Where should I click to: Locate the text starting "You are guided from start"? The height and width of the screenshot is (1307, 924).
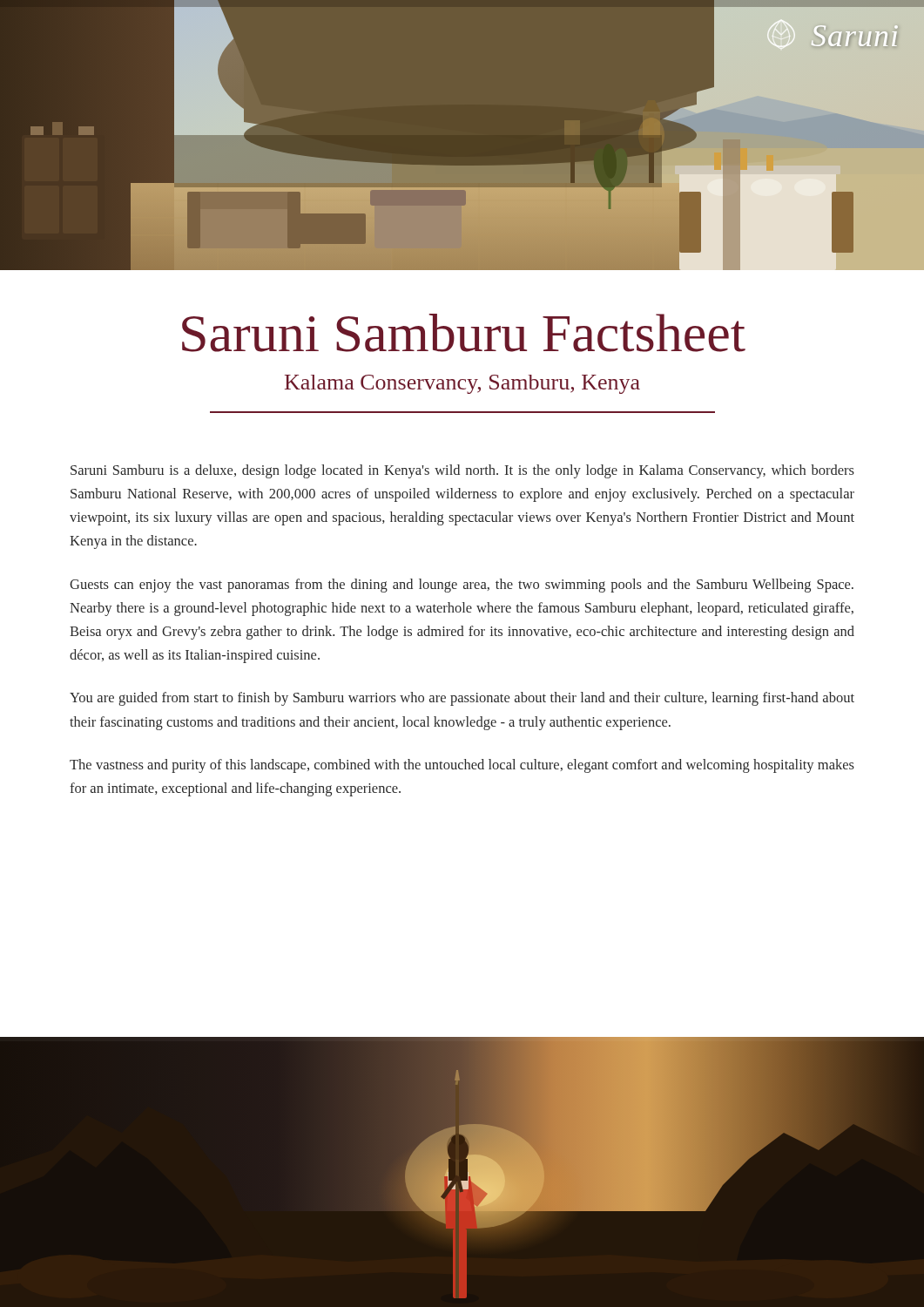[x=462, y=710]
